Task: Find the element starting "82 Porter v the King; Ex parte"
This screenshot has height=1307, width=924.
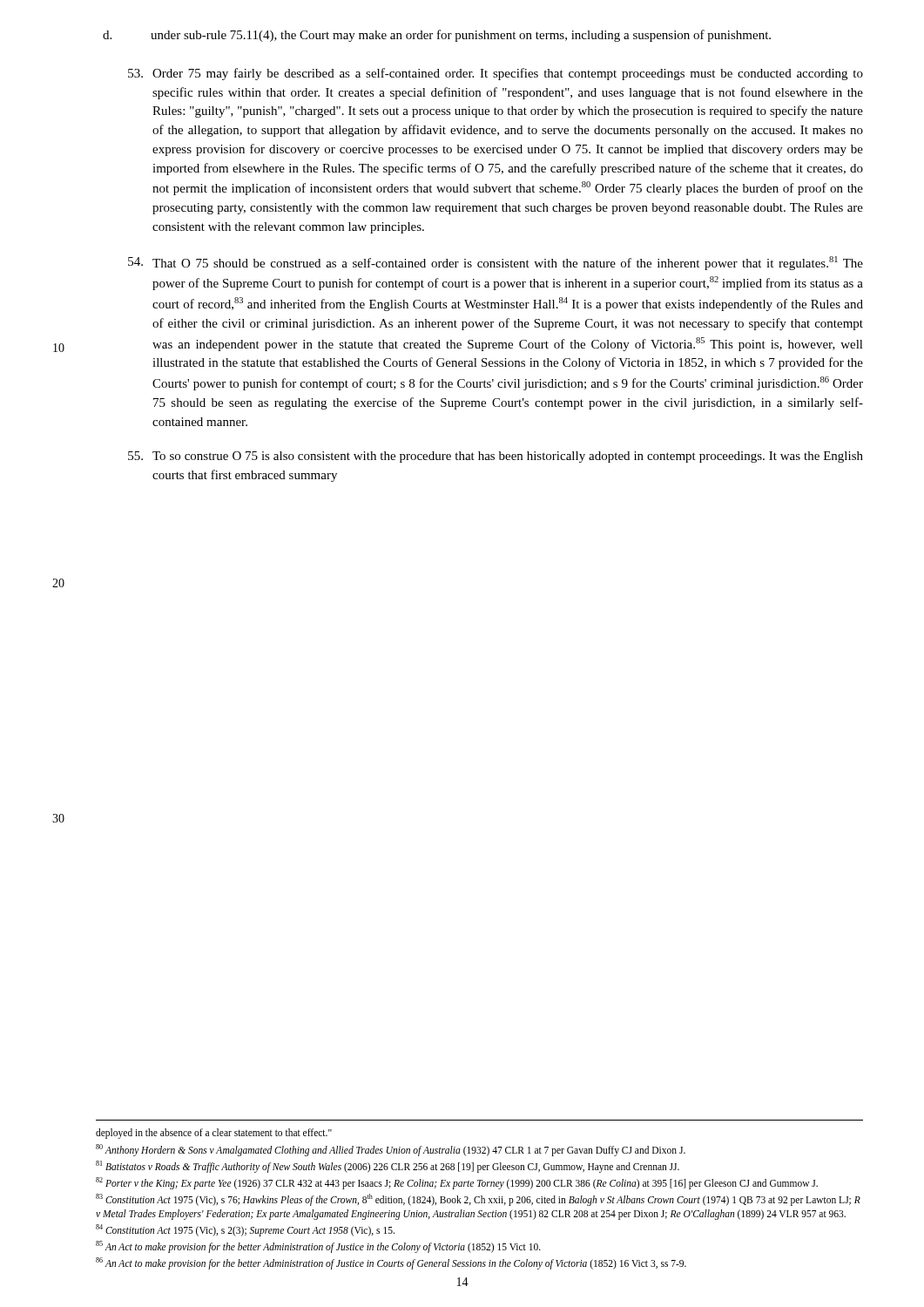Action: click(457, 1183)
